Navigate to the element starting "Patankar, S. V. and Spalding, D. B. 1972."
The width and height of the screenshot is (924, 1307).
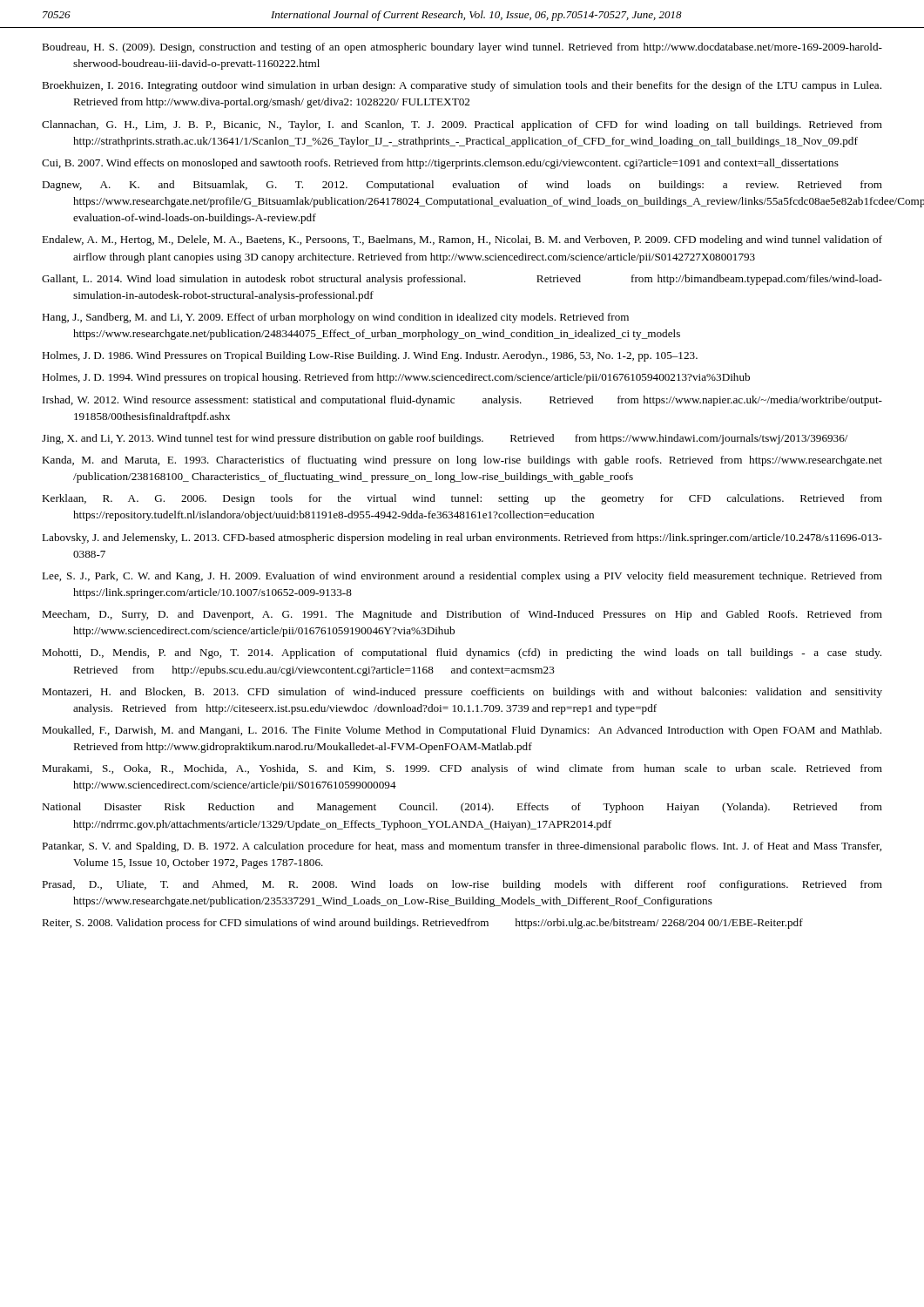462,854
